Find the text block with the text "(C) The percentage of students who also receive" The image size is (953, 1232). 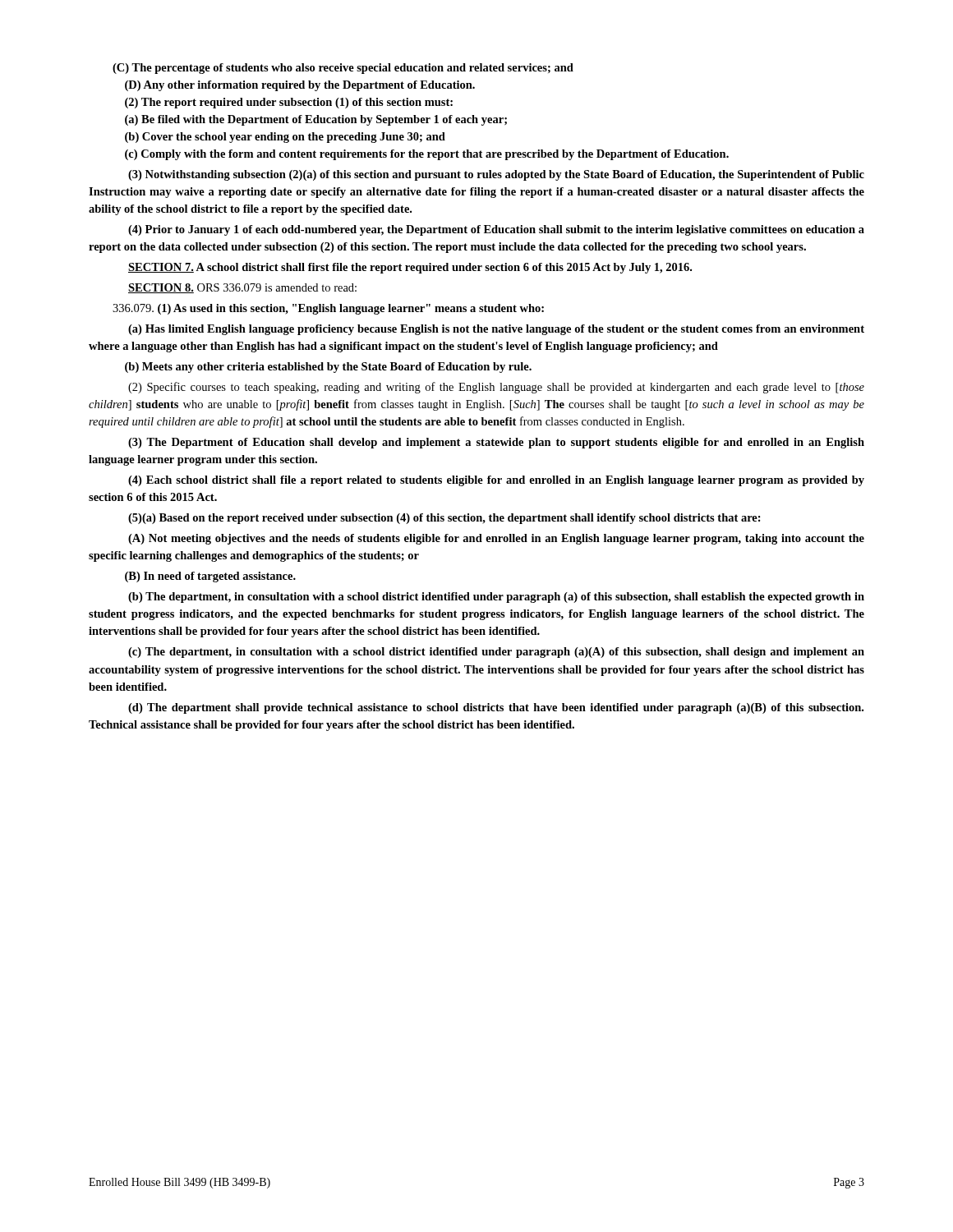tap(476, 68)
